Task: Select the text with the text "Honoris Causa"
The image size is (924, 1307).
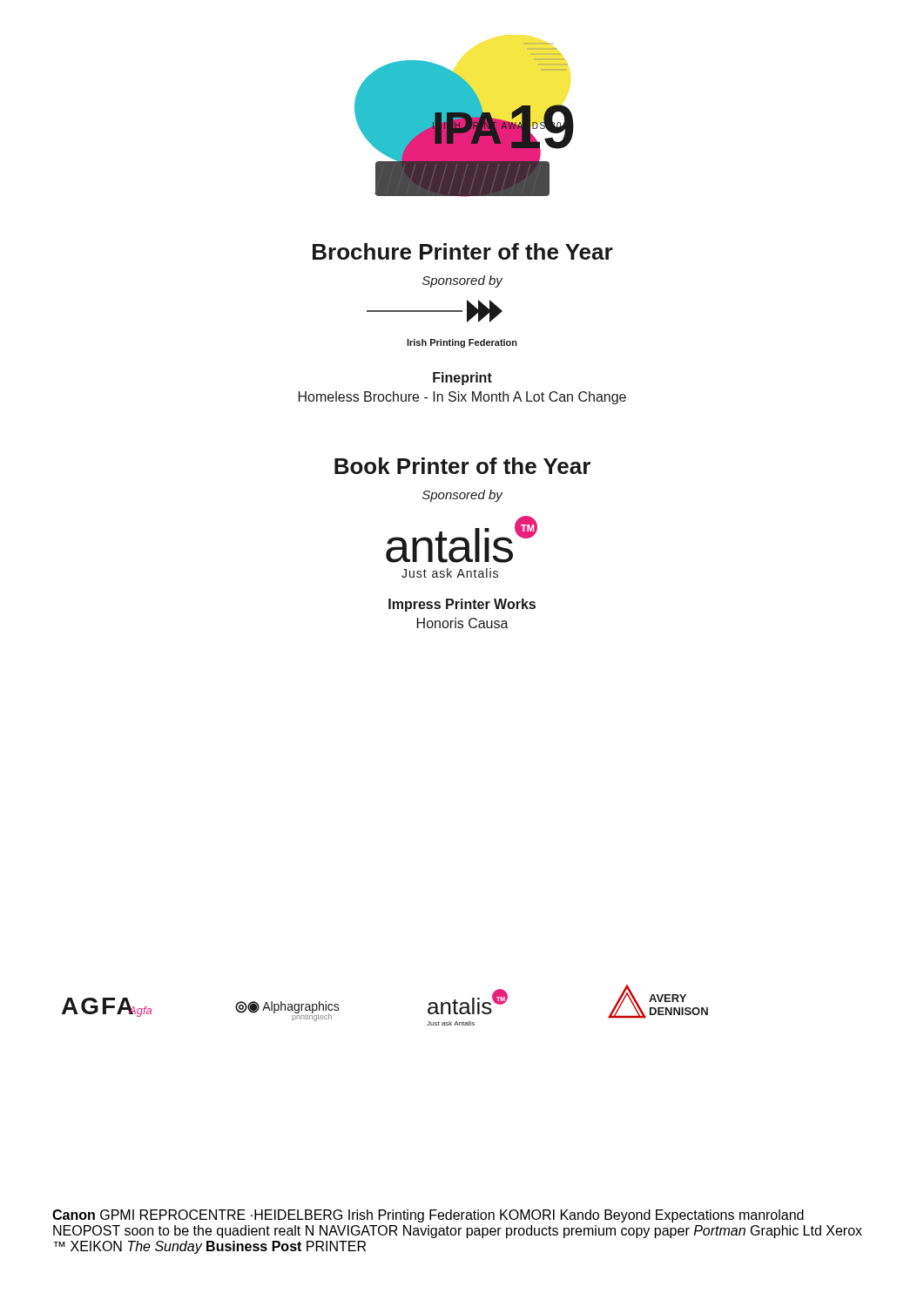Action: click(x=462, y=623)
